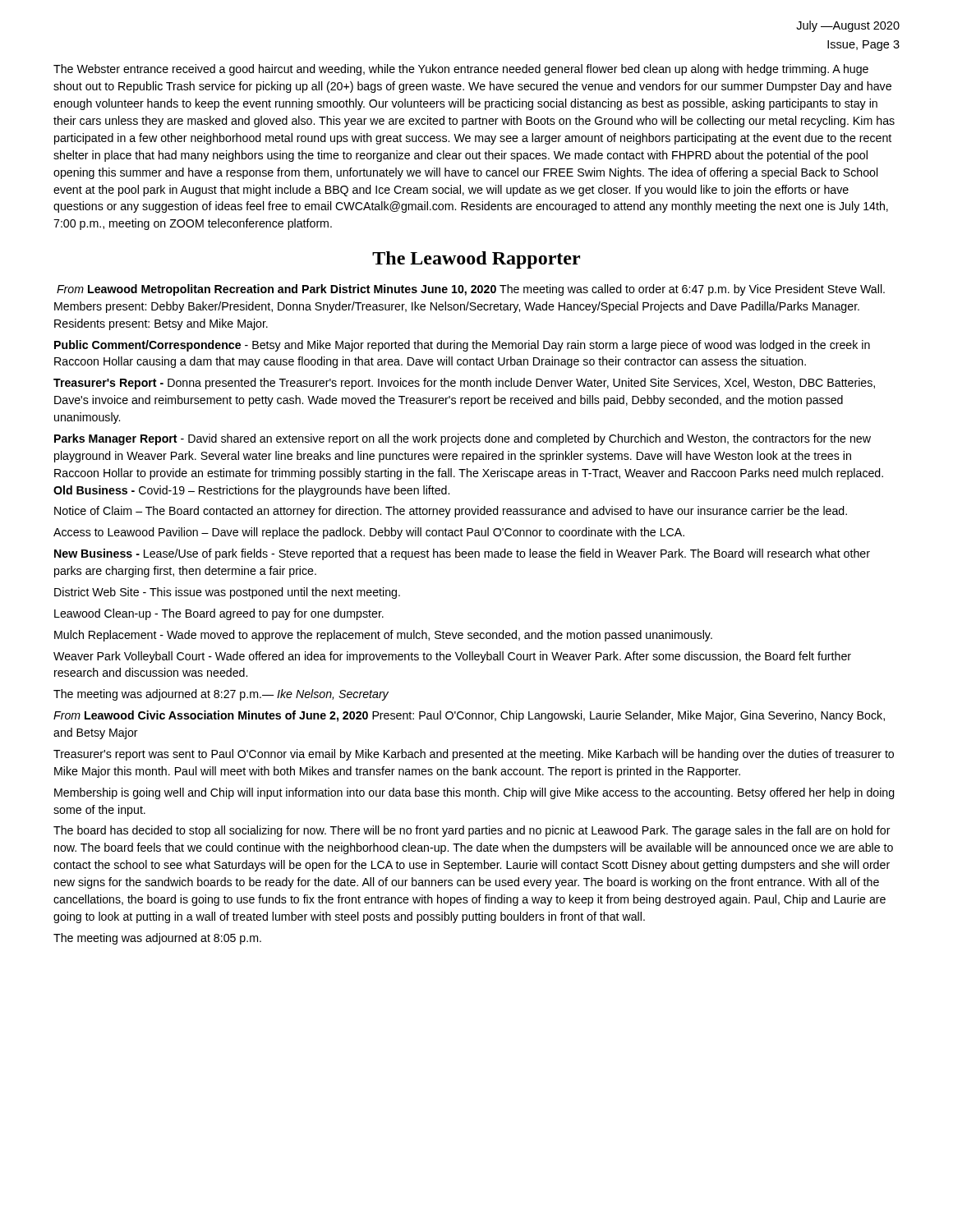Screen dimensions: 1232x953
Task: Click the passage that begins "Treasurer's report was sent to Paul O'Connor via"
Action: point(474,762)
